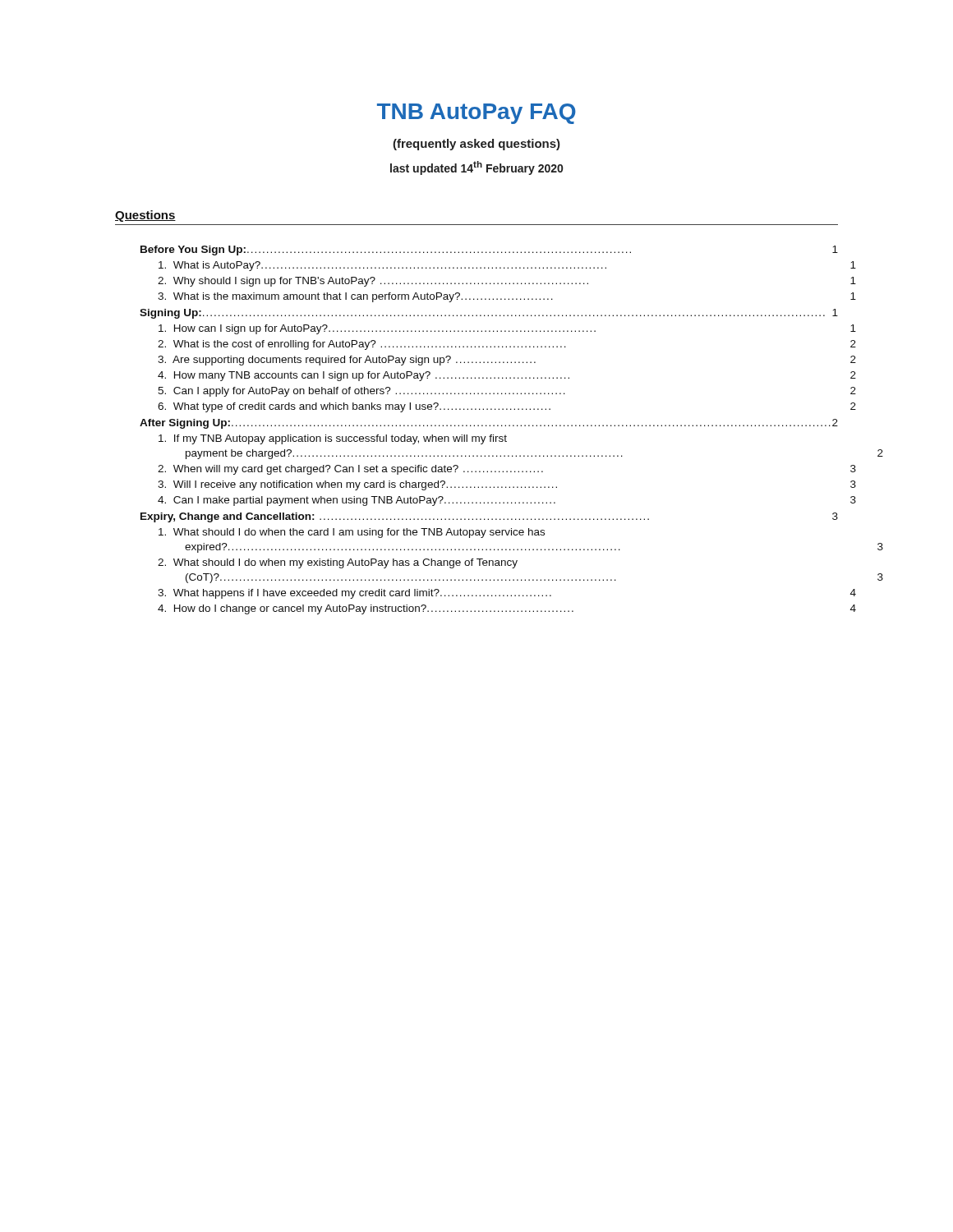The height and width of the screenshot is (1232, 953).
Task: Point to the passage starting "If my TNB Autopay application is successful today,"
Action: click(x=507, y=438)
